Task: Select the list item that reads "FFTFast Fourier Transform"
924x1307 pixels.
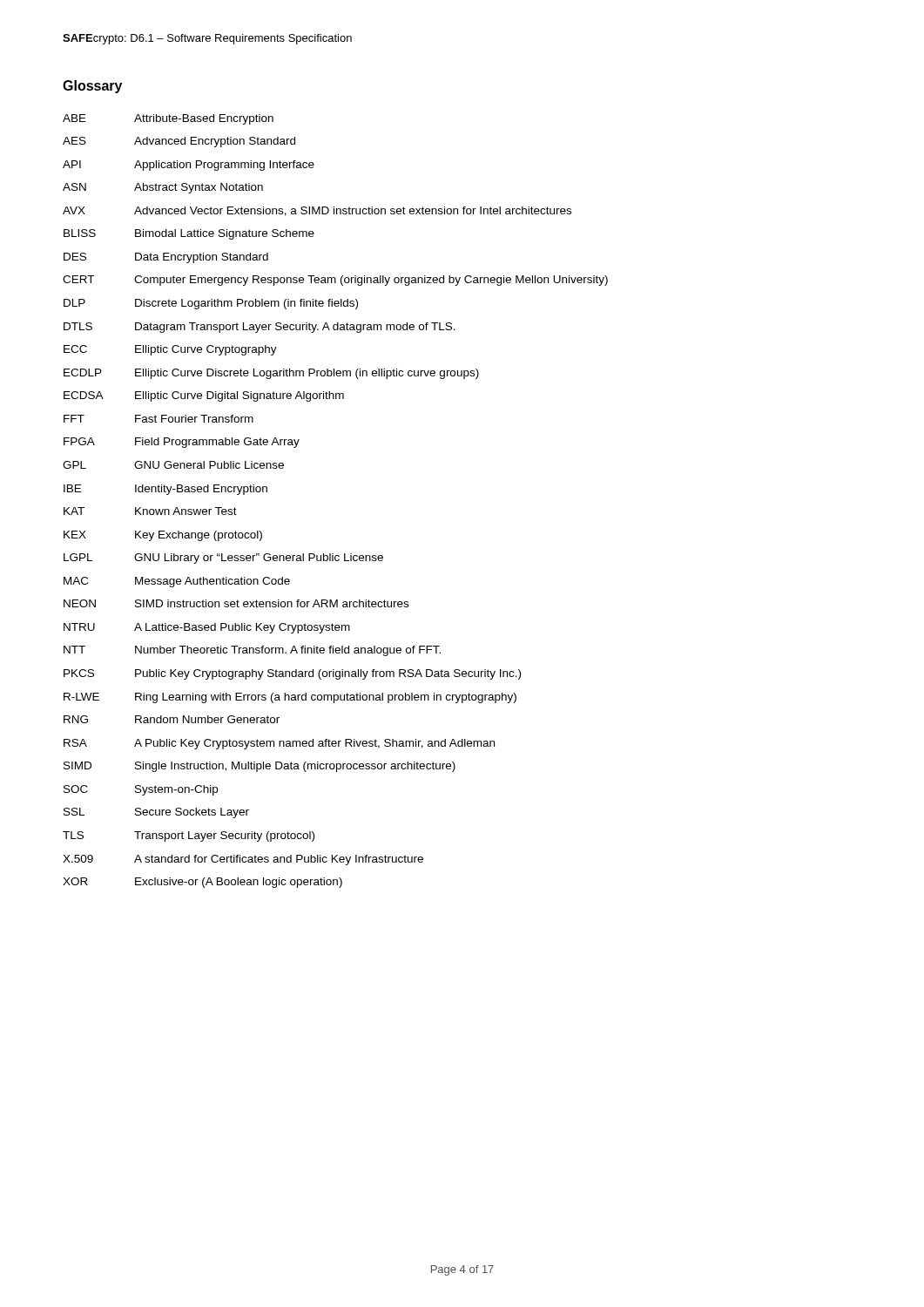Action: pos(158,419)
